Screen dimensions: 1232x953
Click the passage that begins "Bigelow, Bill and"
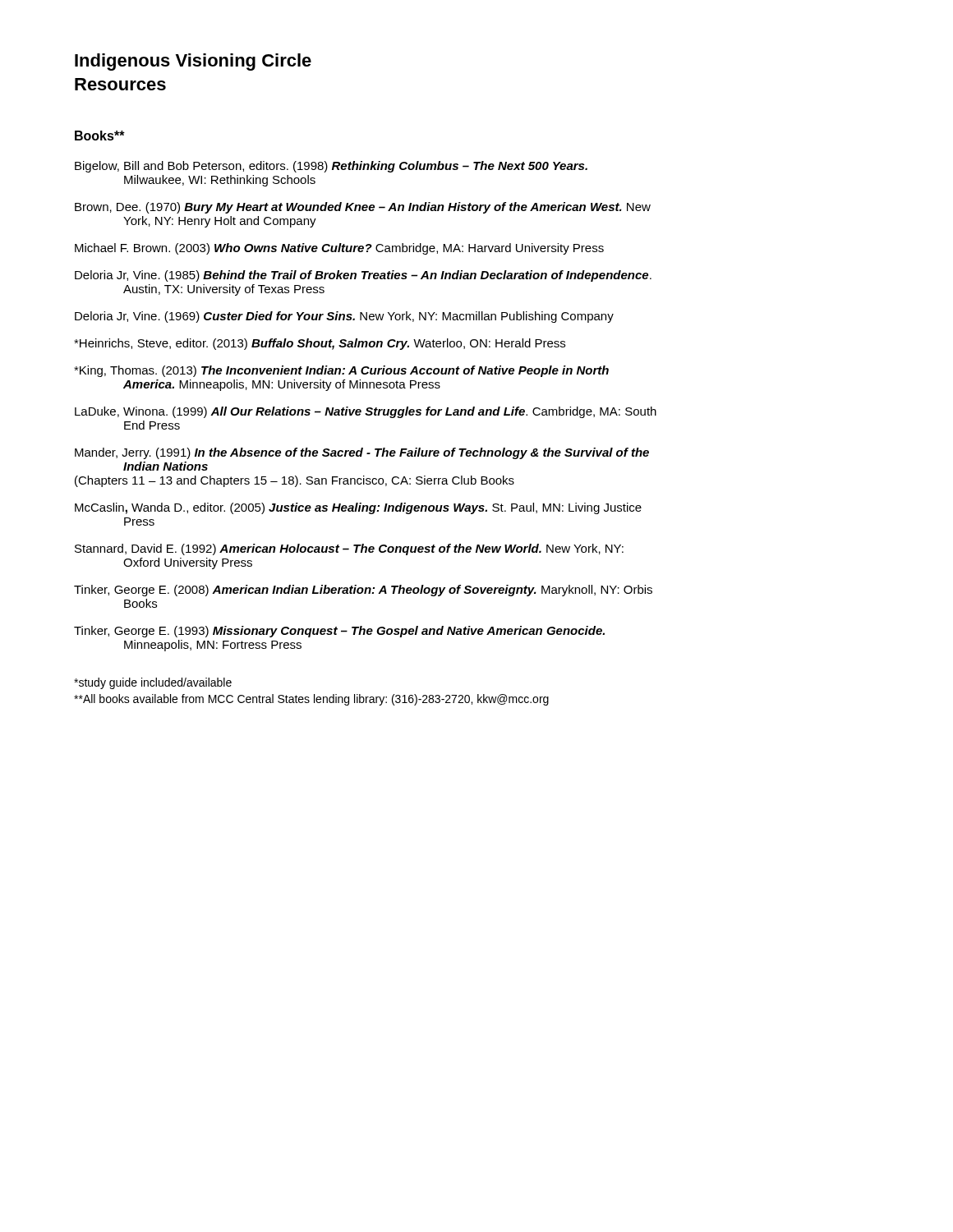click(x=476, y=173)
